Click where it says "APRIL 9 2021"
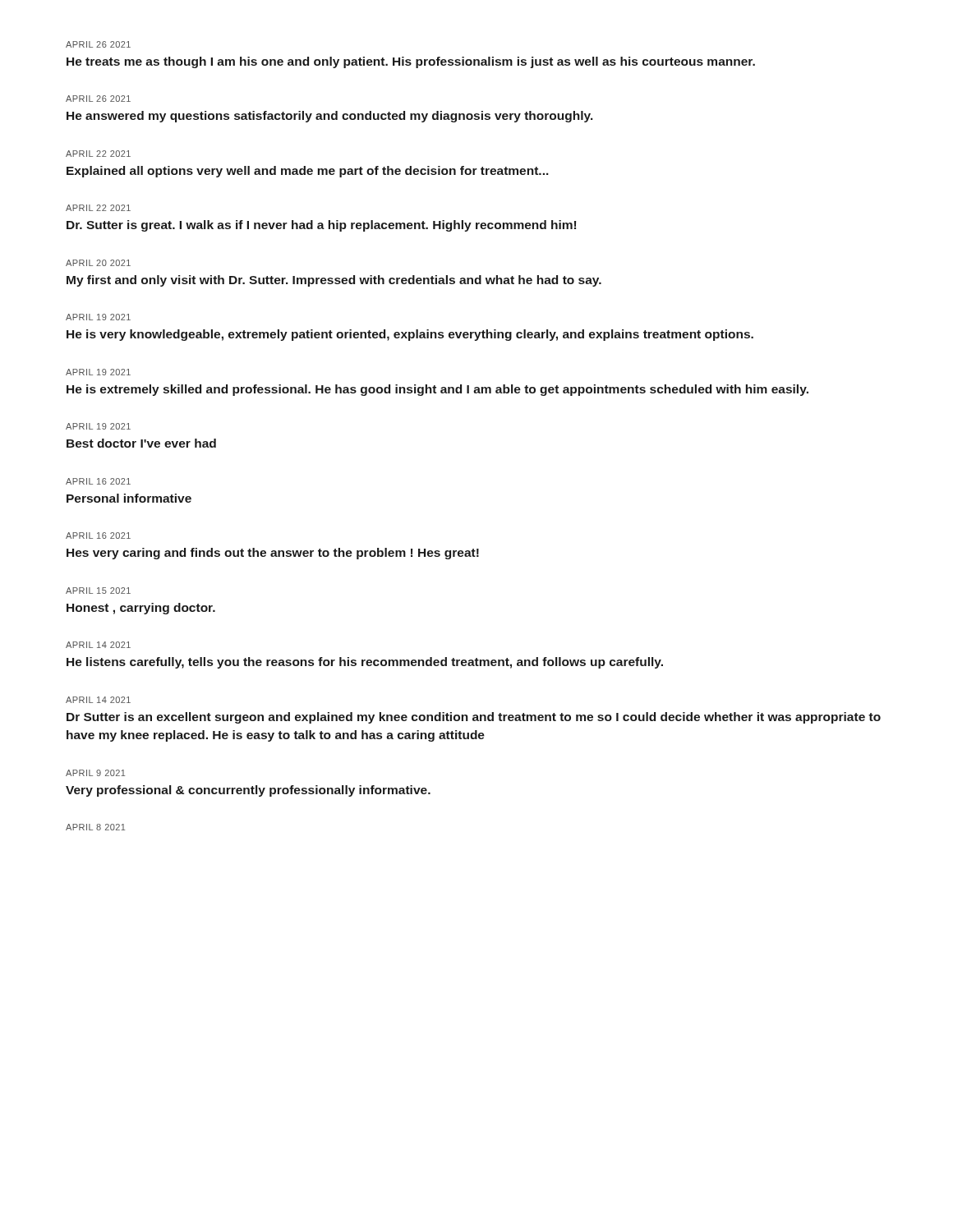 point(96,772)
